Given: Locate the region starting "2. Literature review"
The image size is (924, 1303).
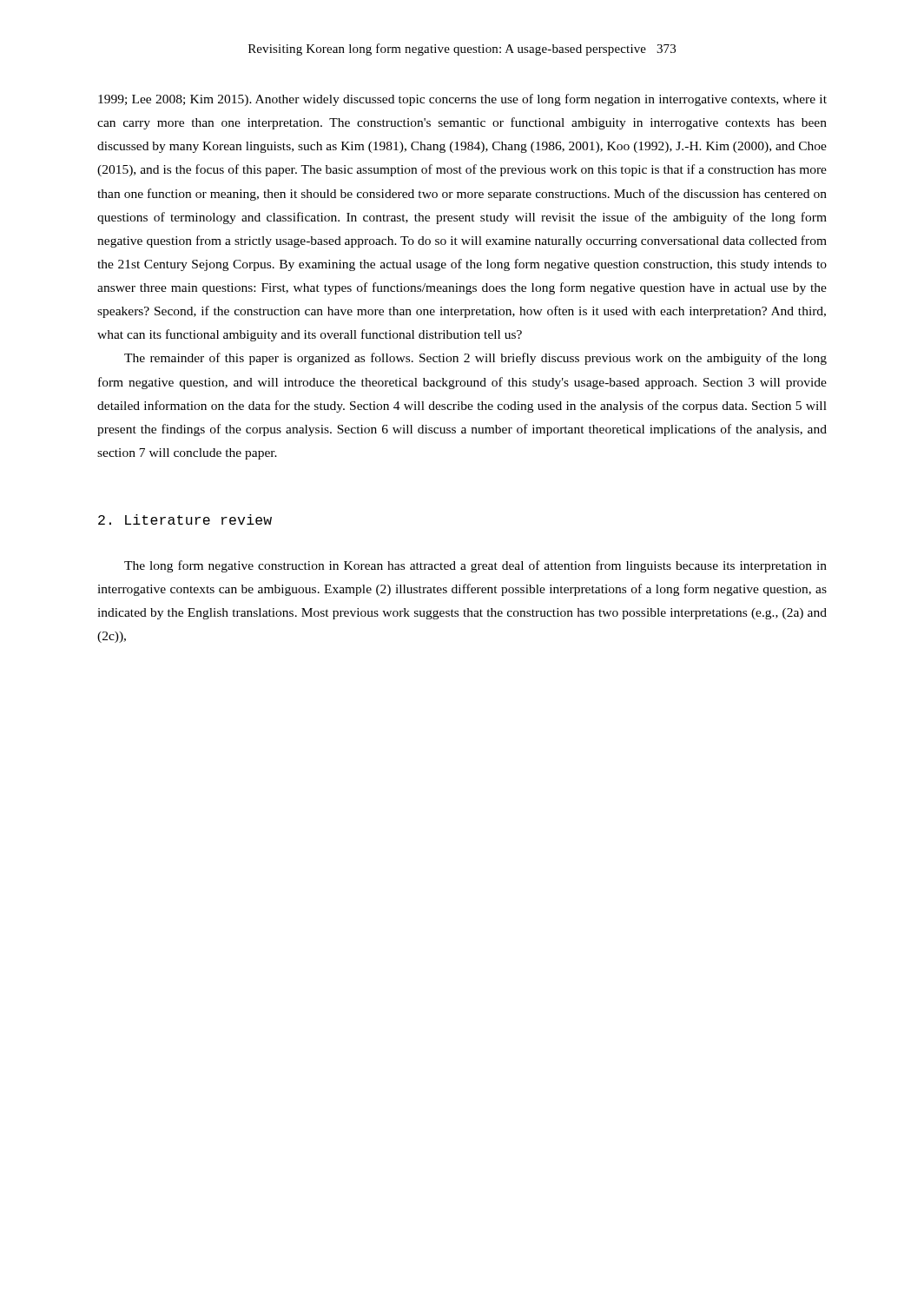Looking at the screenshot, I should point(185,521).
